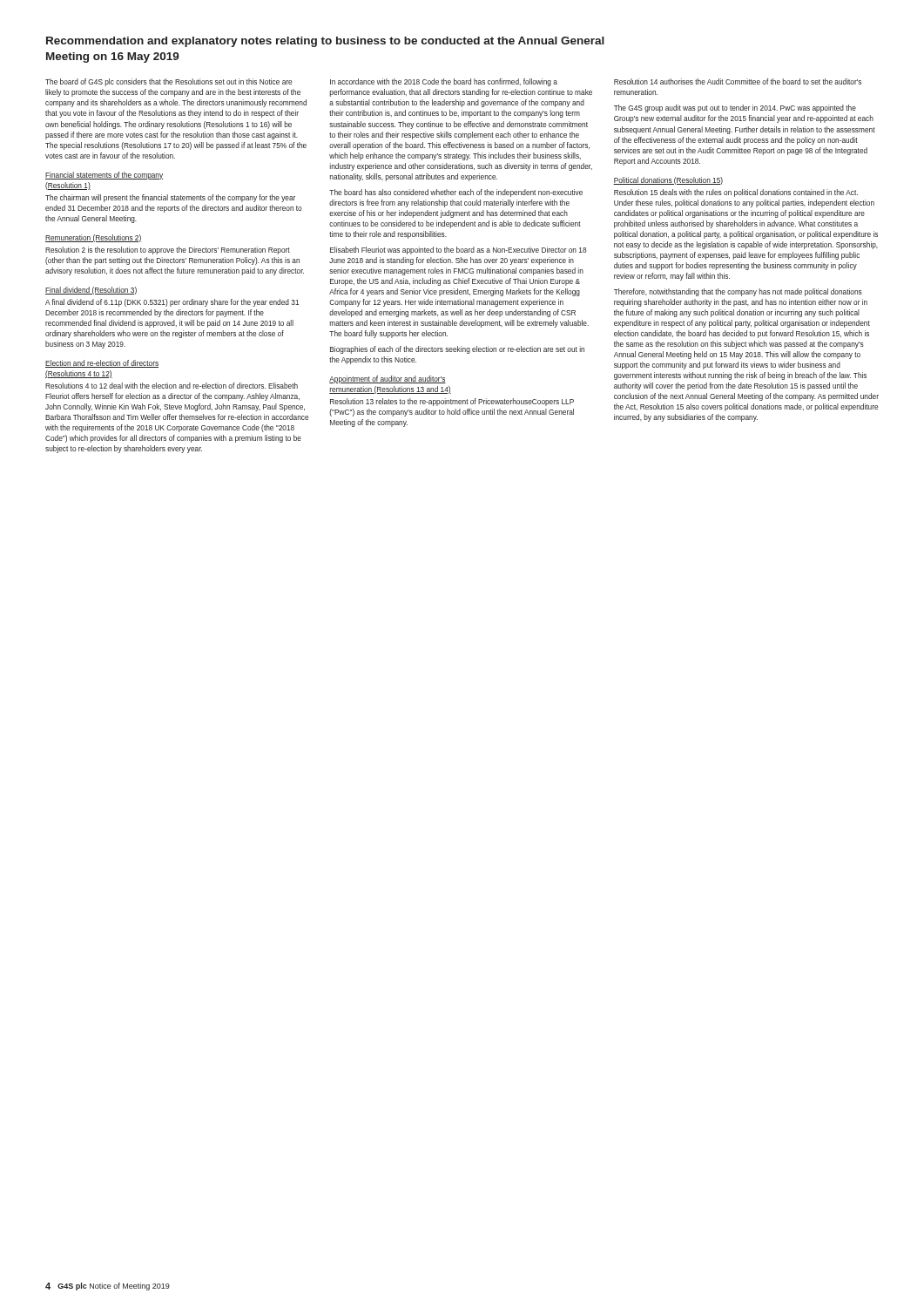Navigate to the text starting "Political donations (Resolution 15)"
The width and height of the screenshot is (924, 1307).
(x=668, y=180)
